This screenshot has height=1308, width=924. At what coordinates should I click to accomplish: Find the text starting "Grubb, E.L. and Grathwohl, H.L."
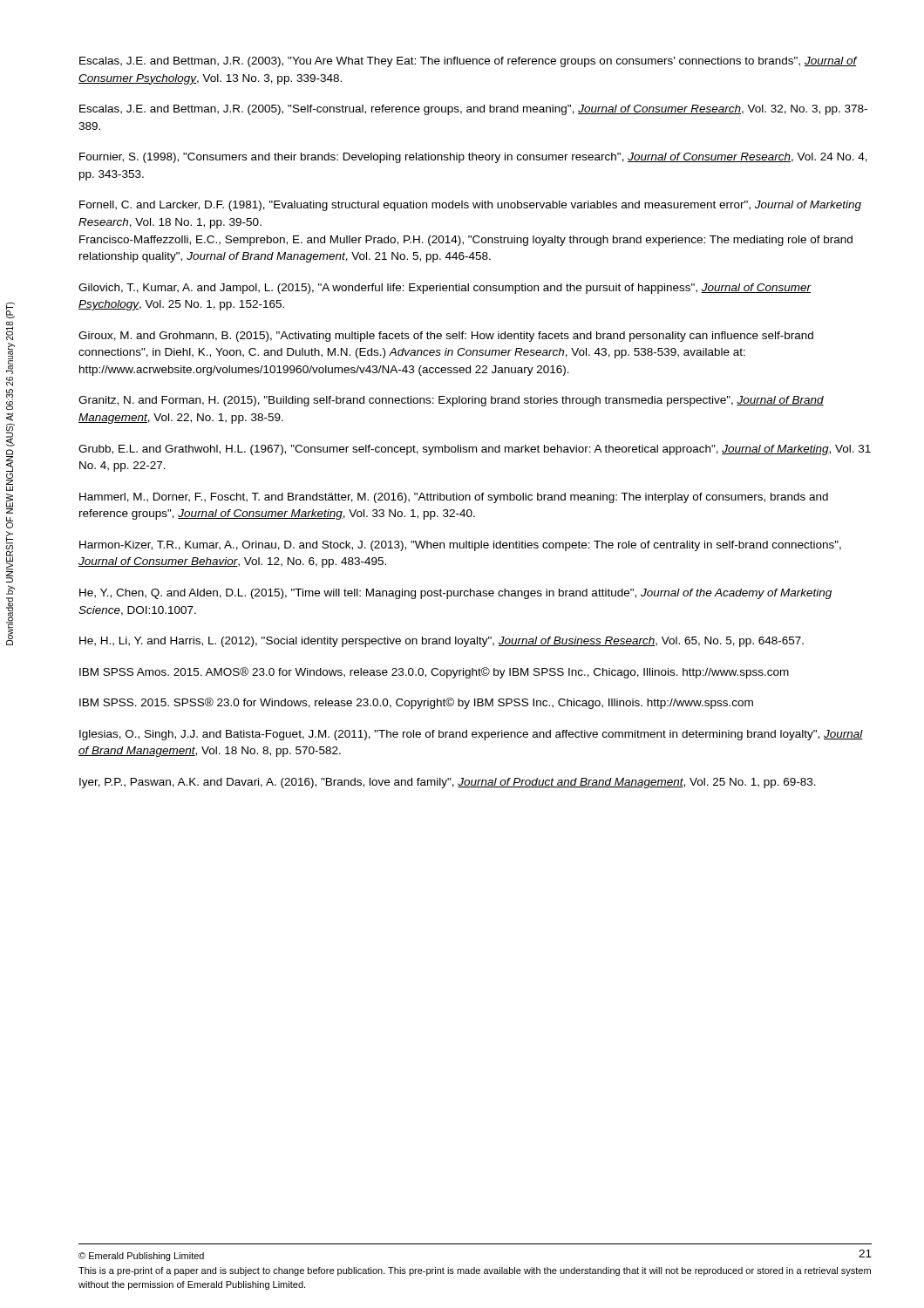(x=475, y=457)
